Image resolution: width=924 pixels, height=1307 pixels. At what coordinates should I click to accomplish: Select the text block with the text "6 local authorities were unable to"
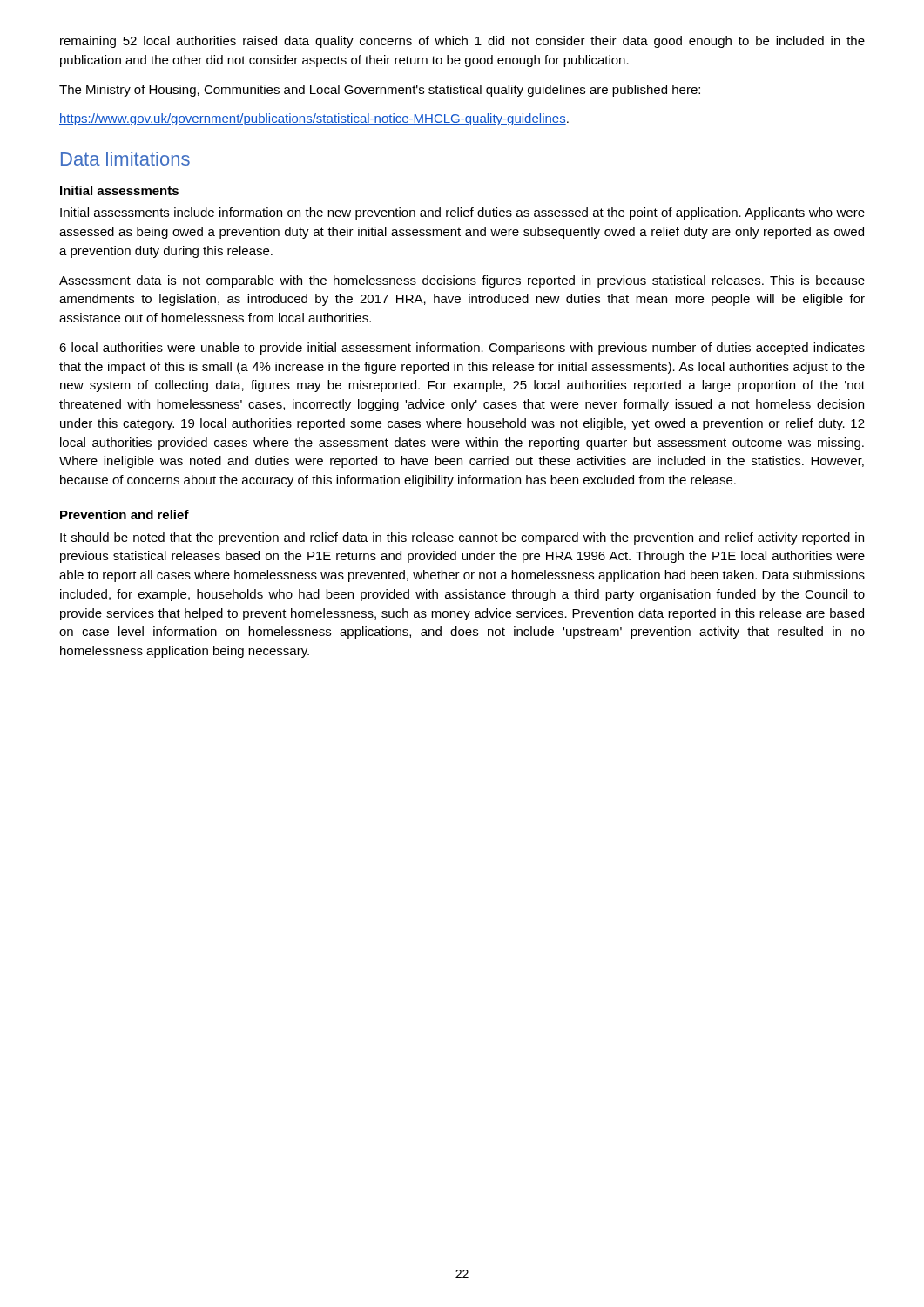(462, 414)
